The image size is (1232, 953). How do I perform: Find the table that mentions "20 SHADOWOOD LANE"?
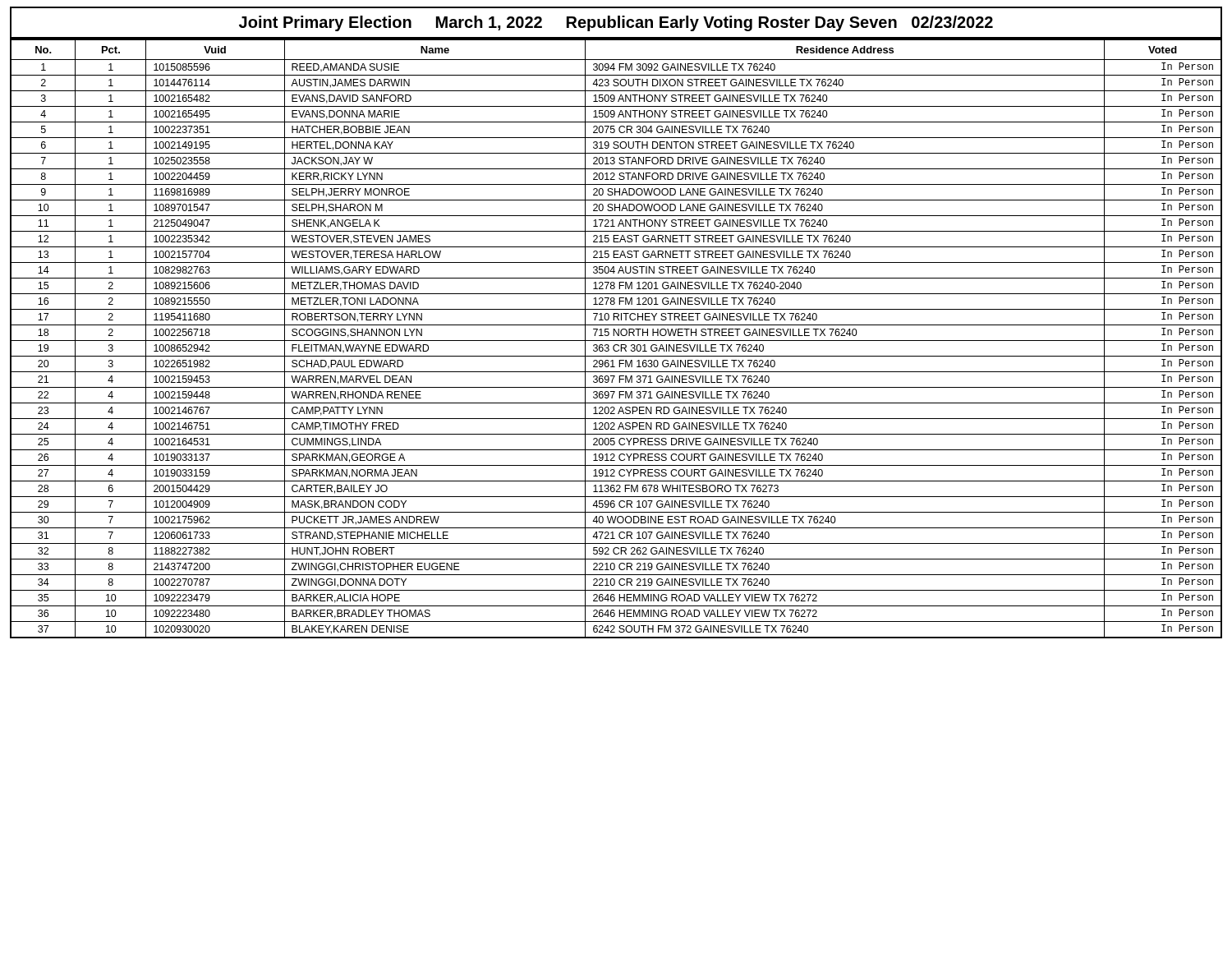click(616, 338)
